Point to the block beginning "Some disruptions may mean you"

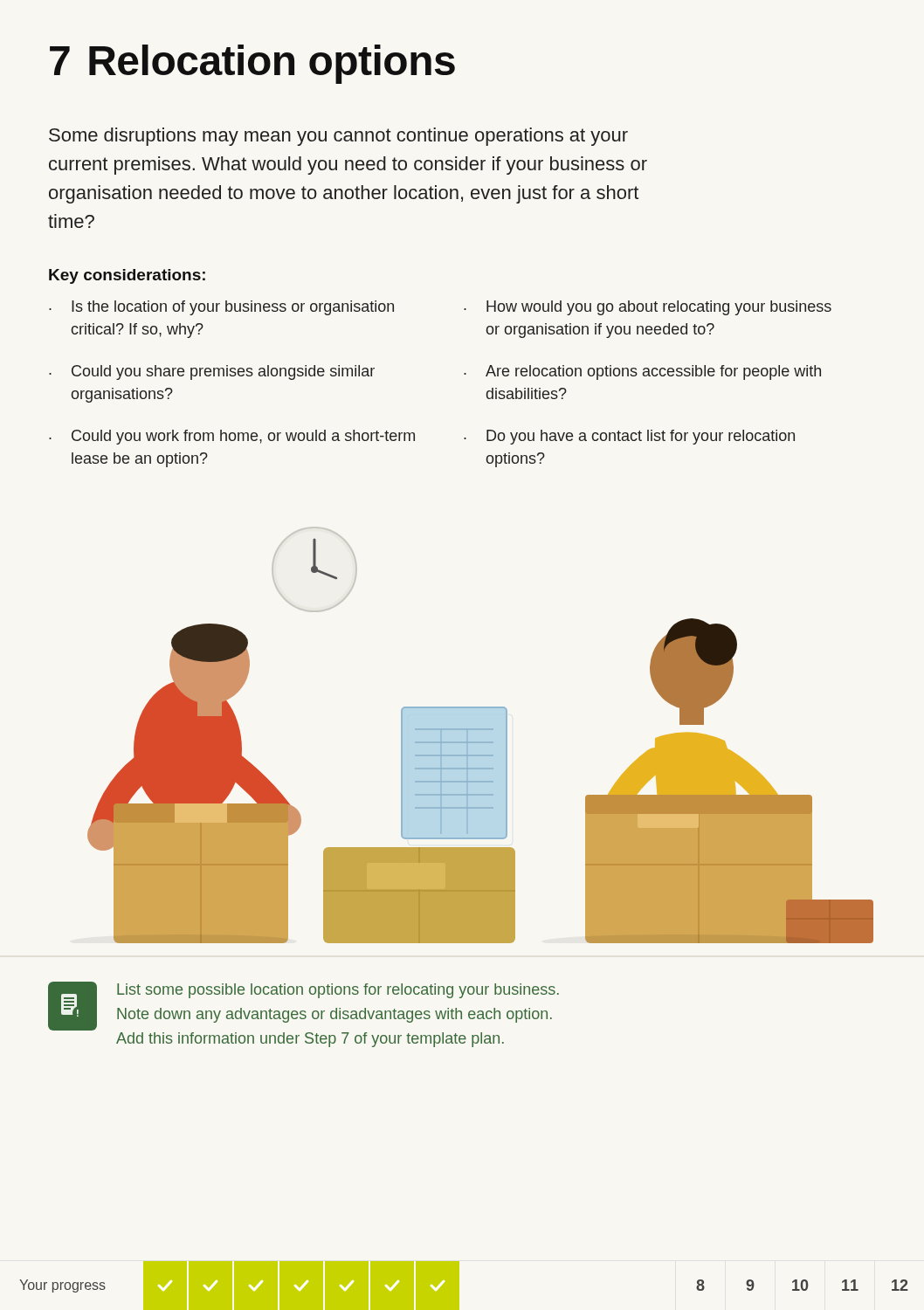point(348,178)
